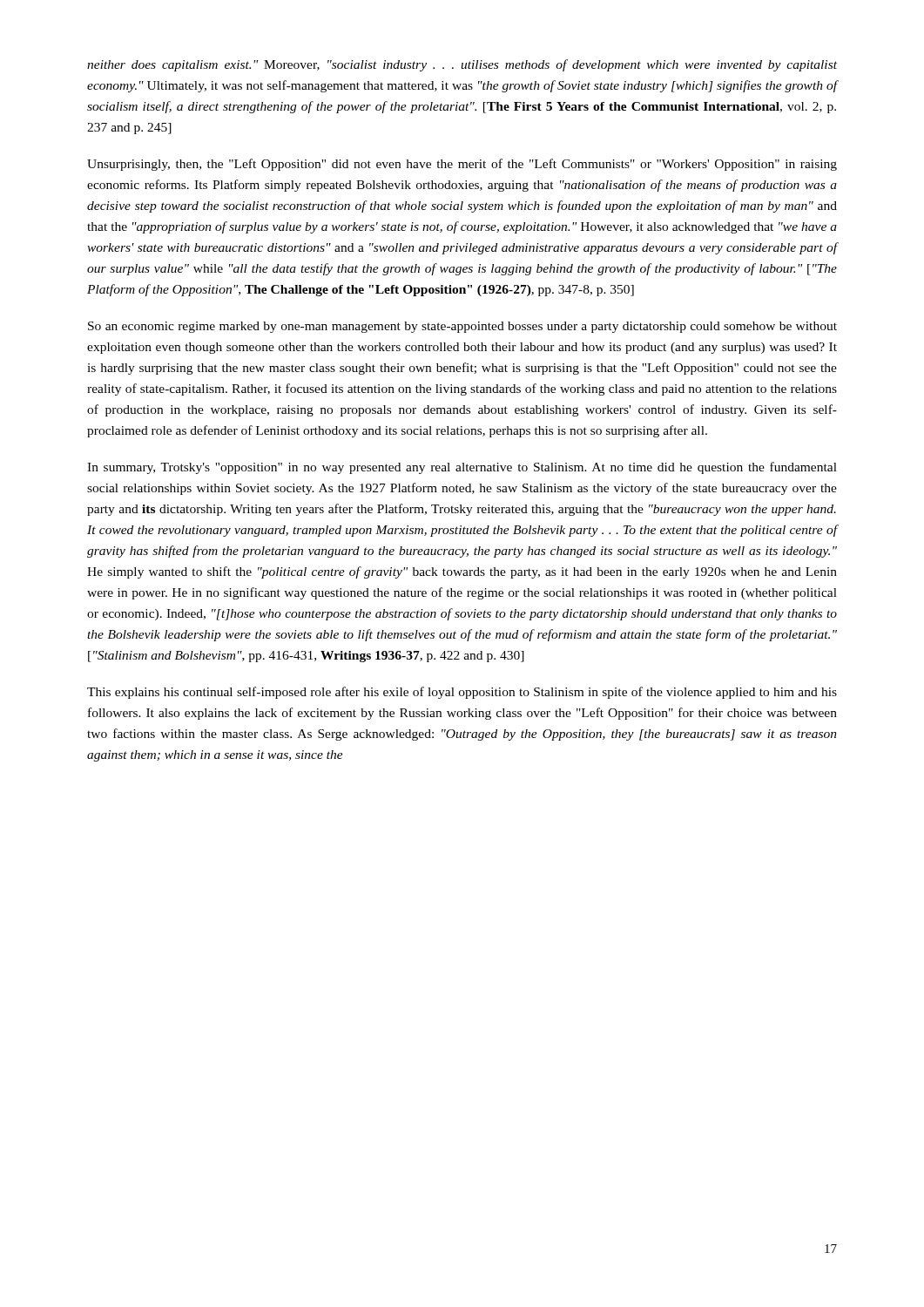Find the block starting "So an economic regime marked by one-man management"
The width and height of the screenshot is (924, 1307).
tap(462, 378)
